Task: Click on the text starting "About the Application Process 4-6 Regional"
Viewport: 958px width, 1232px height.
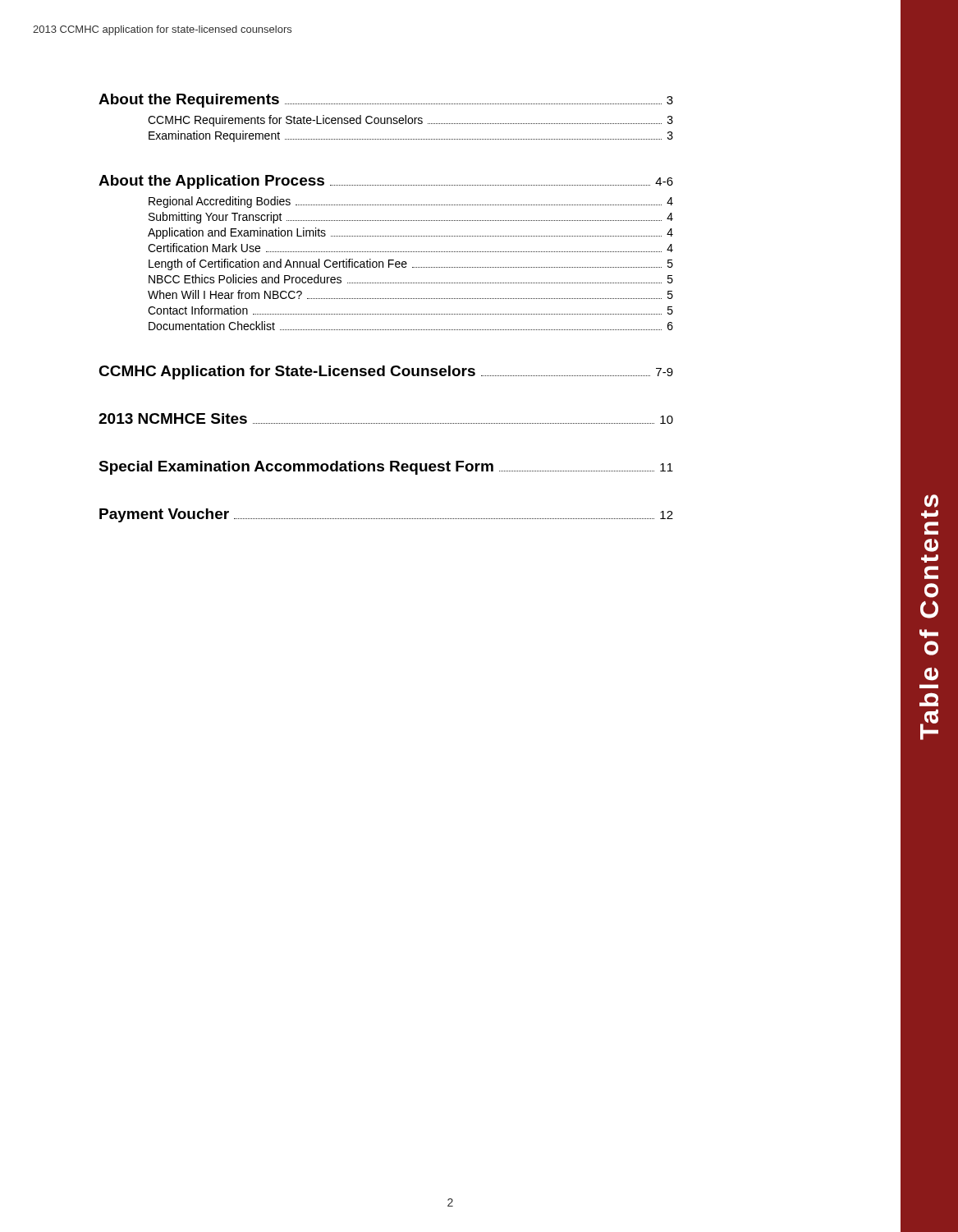Action: (x=386, y=252)
